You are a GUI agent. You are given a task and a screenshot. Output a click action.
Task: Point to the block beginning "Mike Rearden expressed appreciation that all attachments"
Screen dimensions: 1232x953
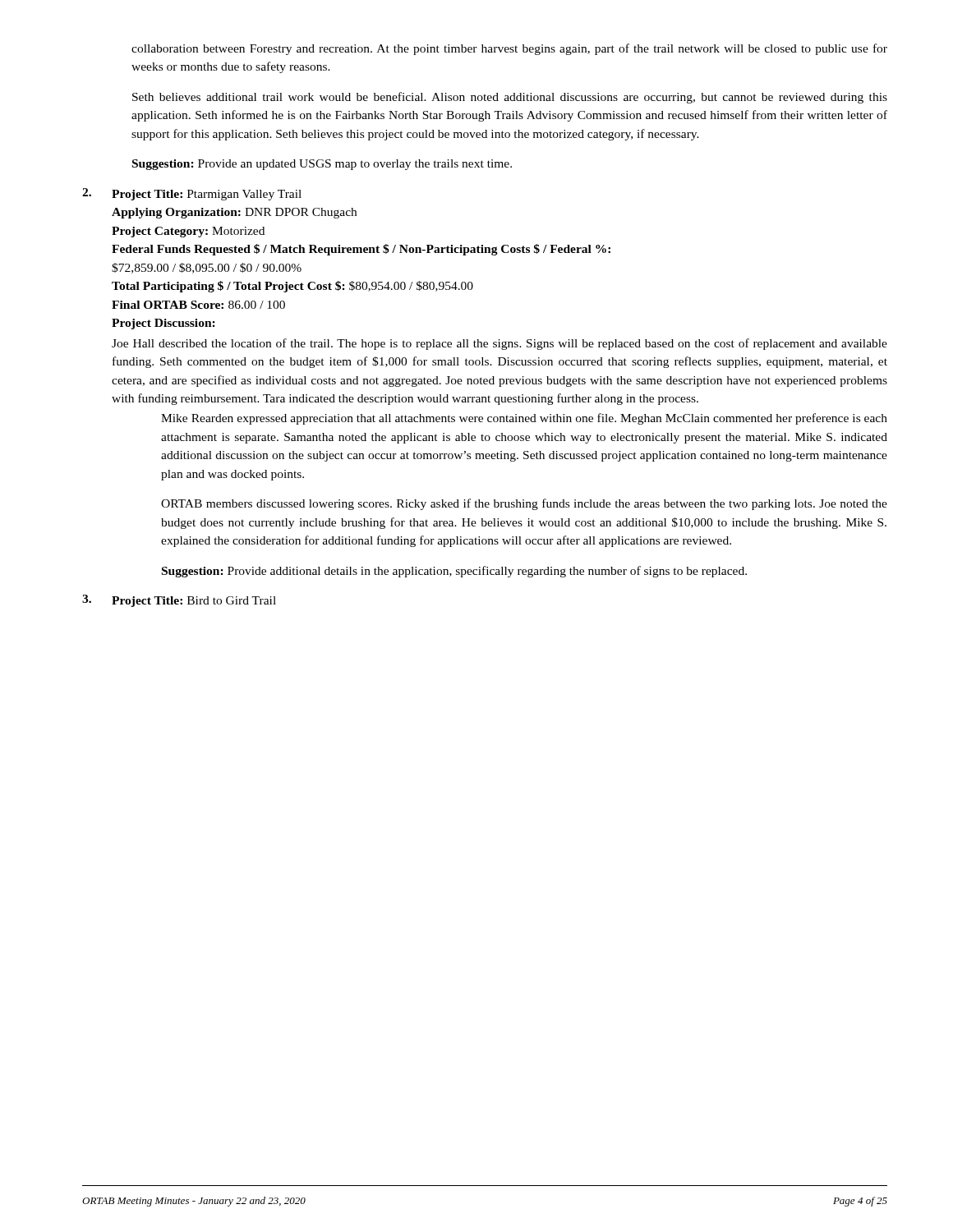tap(524, 446)
